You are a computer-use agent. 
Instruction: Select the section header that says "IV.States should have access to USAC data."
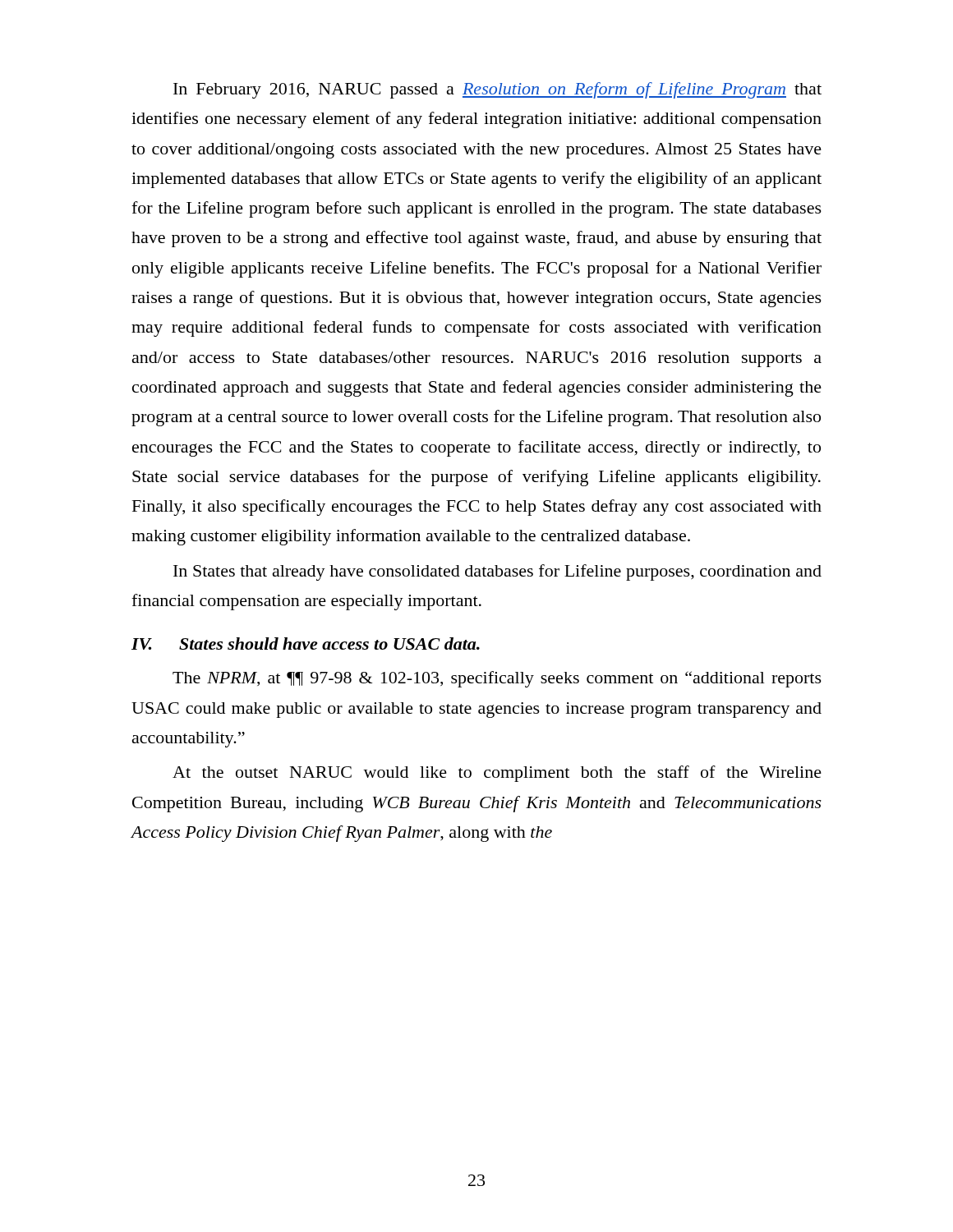click(x=306, y=644)
